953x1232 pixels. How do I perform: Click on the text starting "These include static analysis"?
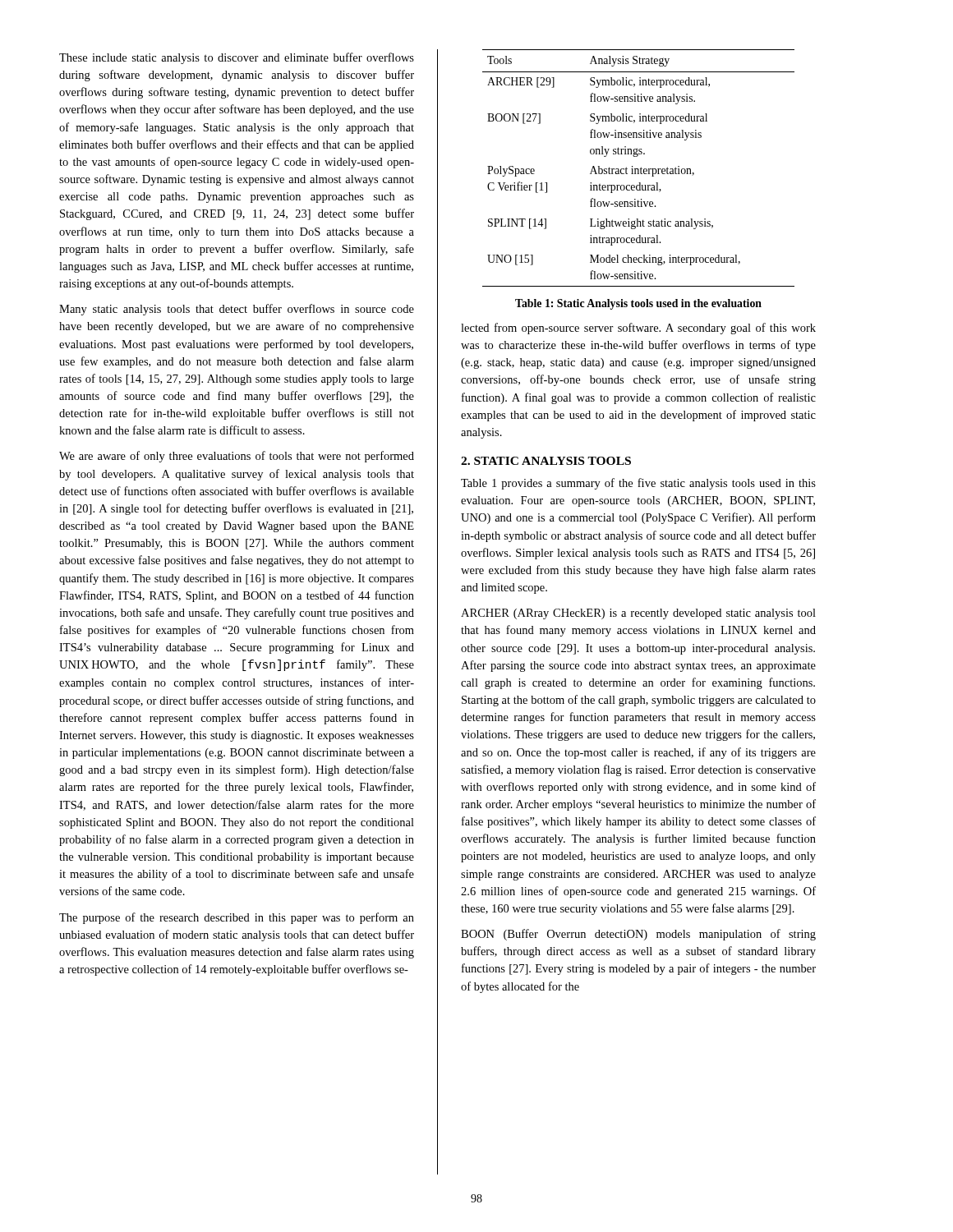point(237,171)
